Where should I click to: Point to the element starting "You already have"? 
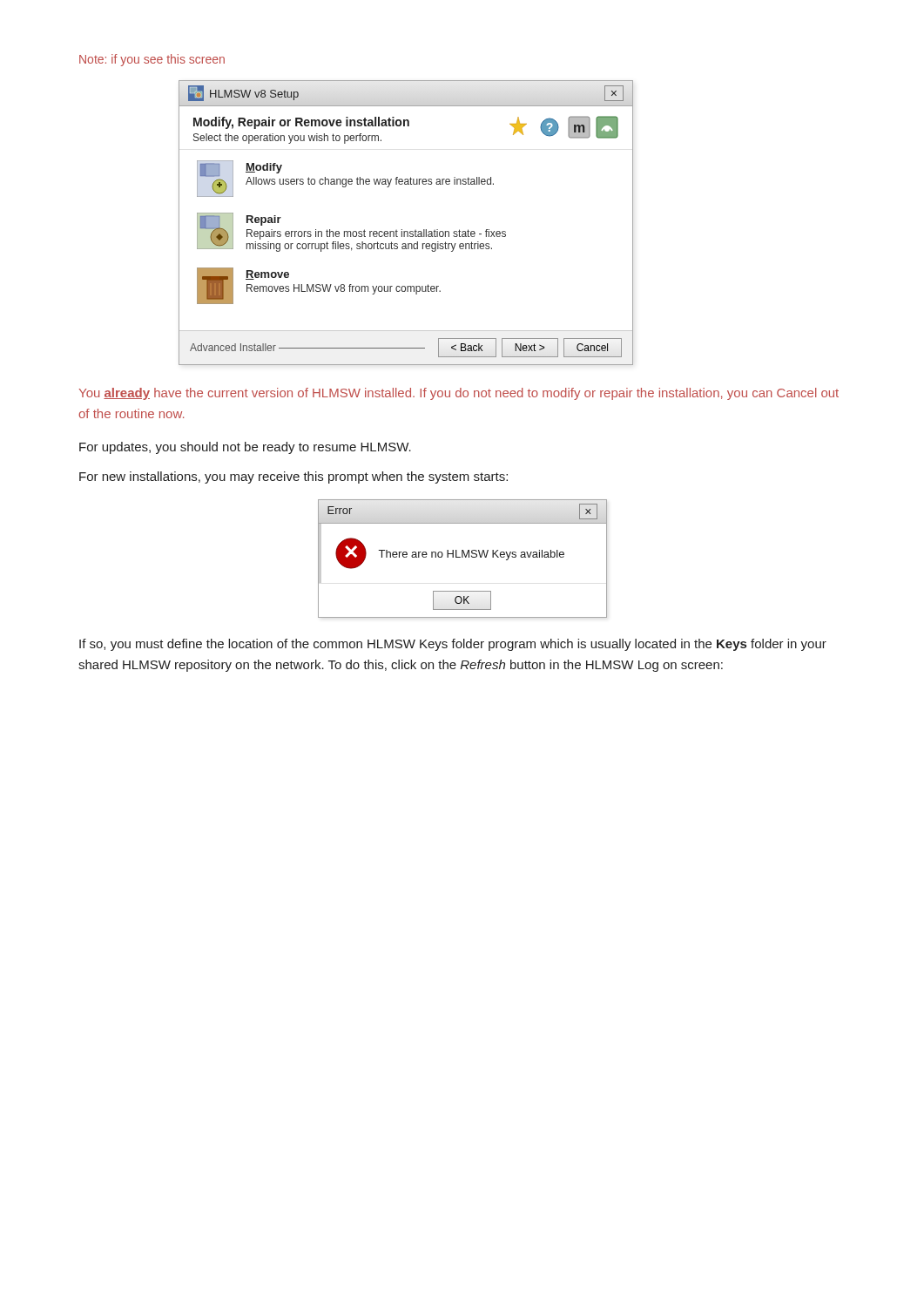coord(459,403)
